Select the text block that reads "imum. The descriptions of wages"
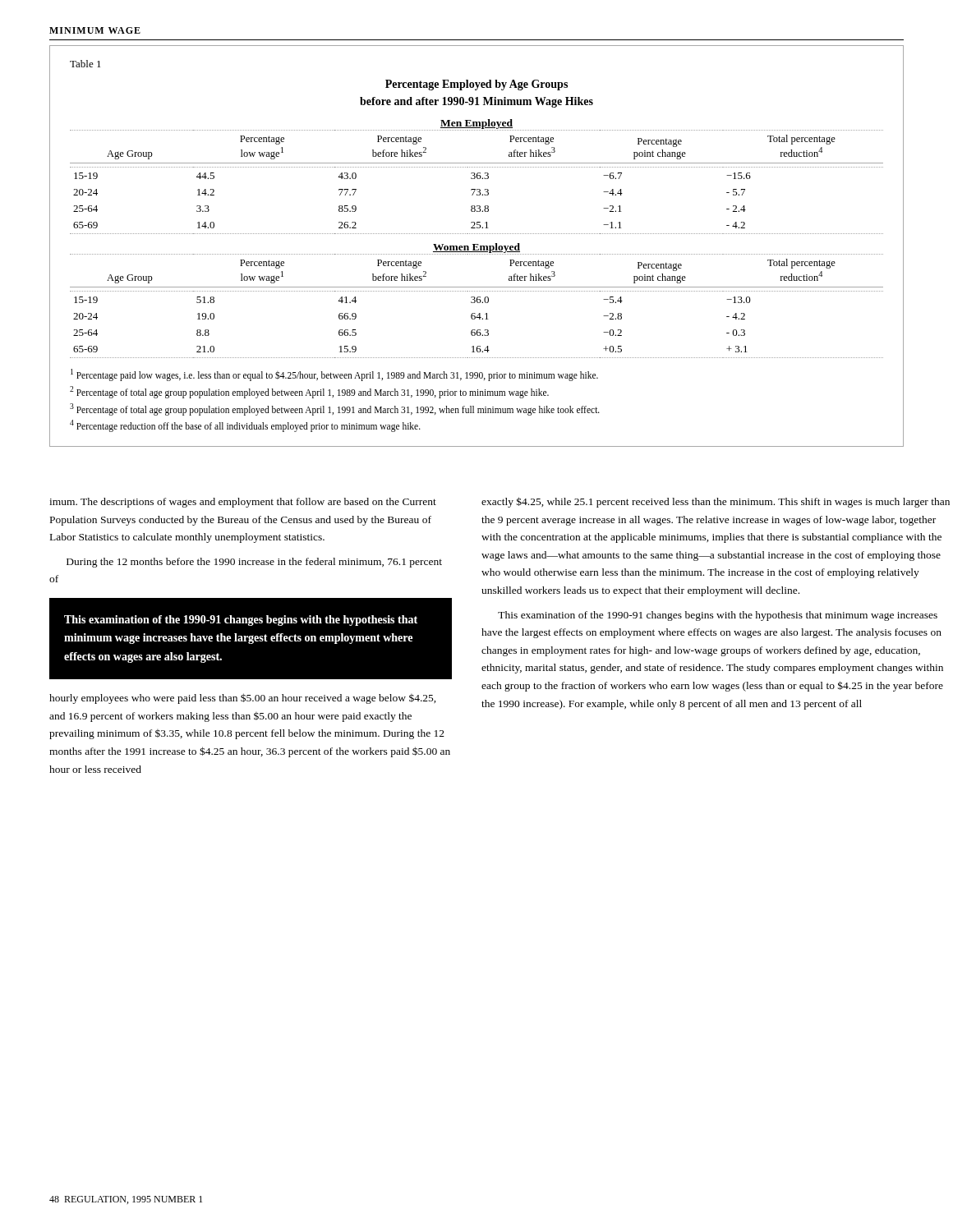This screenshot has width=953, height=1232. tap(251, 540)
